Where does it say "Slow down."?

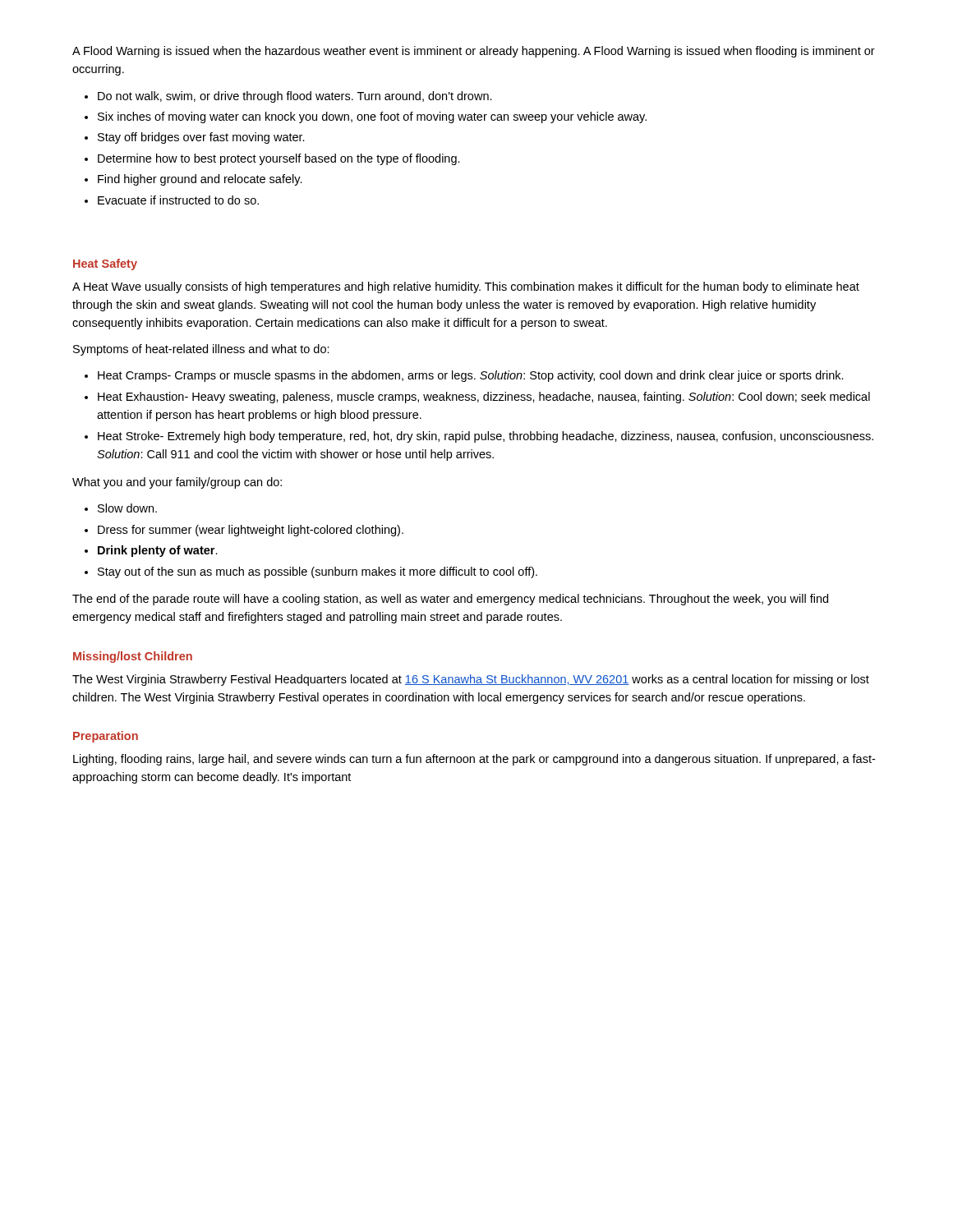click(x=127, y=509)
